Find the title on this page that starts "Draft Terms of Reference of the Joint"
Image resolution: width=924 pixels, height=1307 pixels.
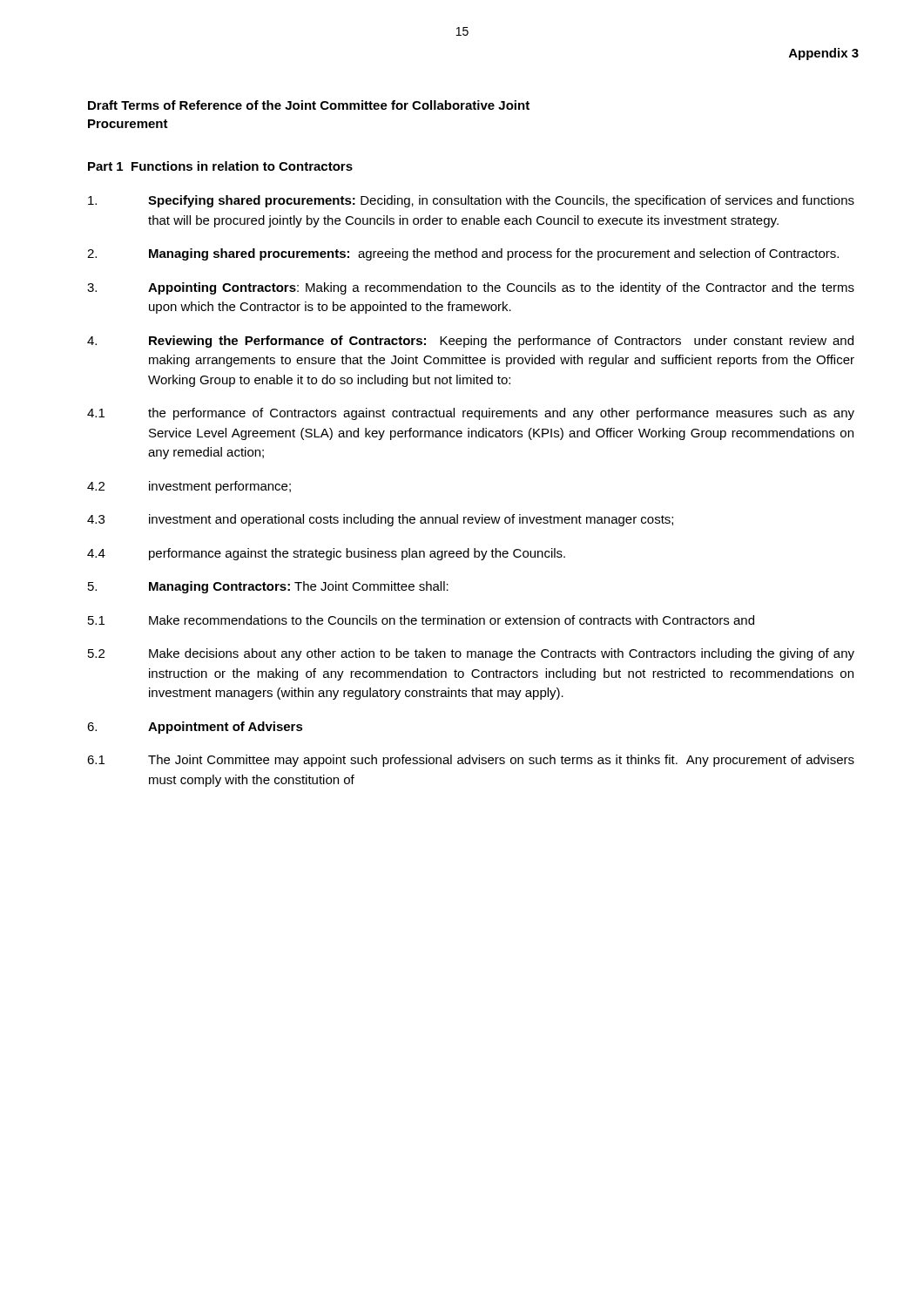point(308,114)
